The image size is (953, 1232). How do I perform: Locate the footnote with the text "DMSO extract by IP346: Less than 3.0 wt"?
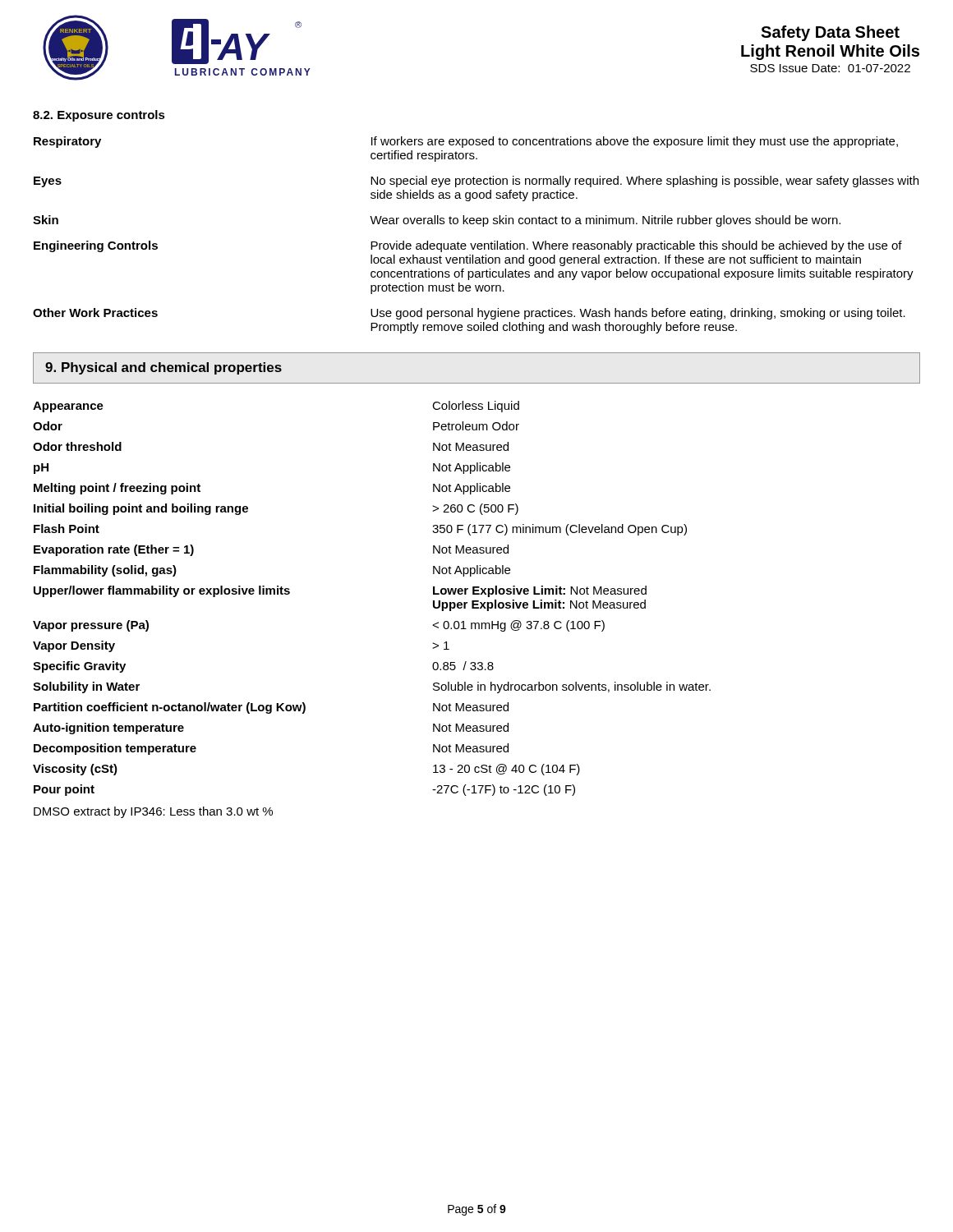tap(153, 811)
